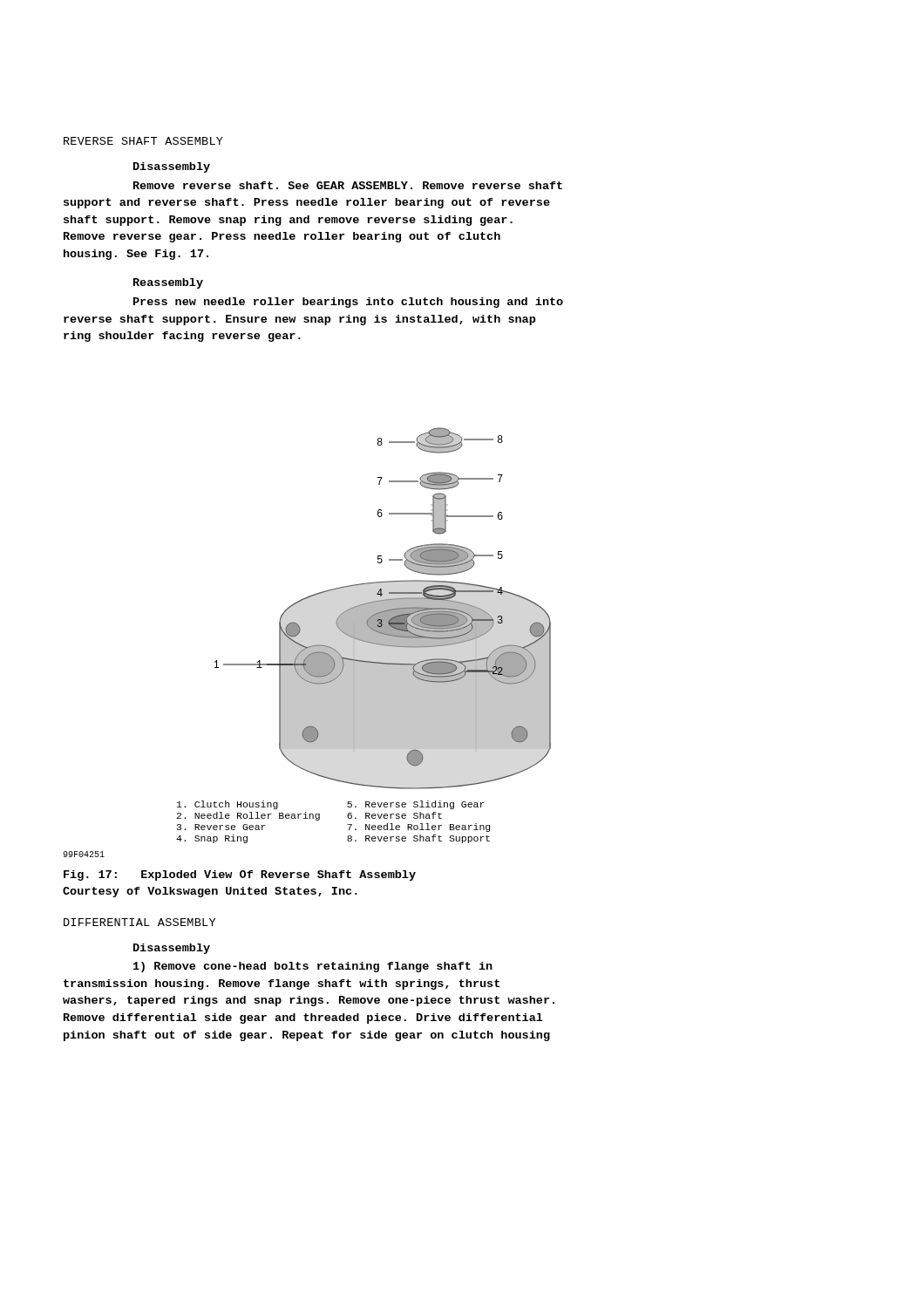The height and width of the screenshot is (1308, 924).
Task: Point to the text block starting "Disassembly 1) Remove cone-head bolts retaining flange"
Action: click(467, 992)
